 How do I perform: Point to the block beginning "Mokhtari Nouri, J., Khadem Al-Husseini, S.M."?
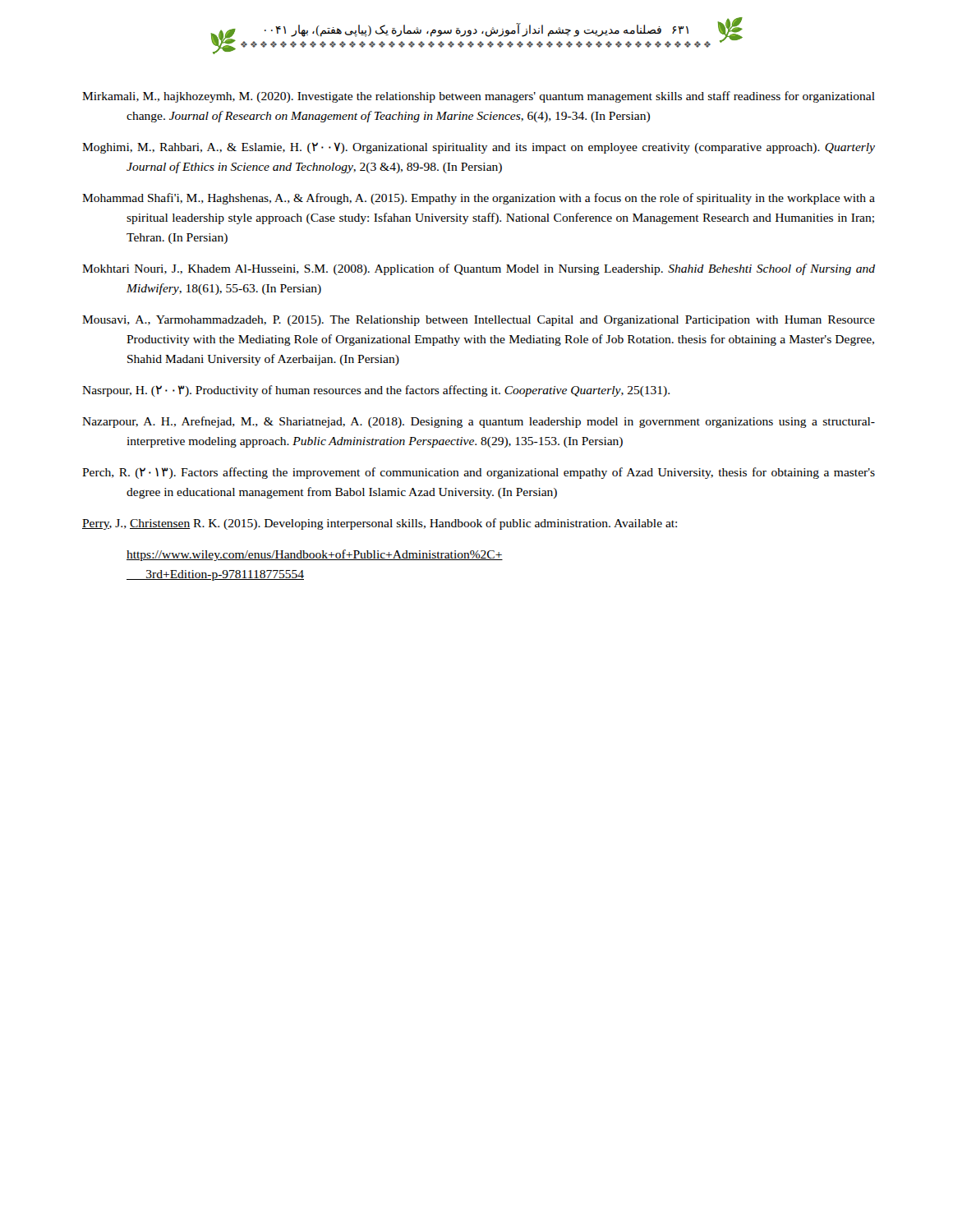tap(479, 278)
